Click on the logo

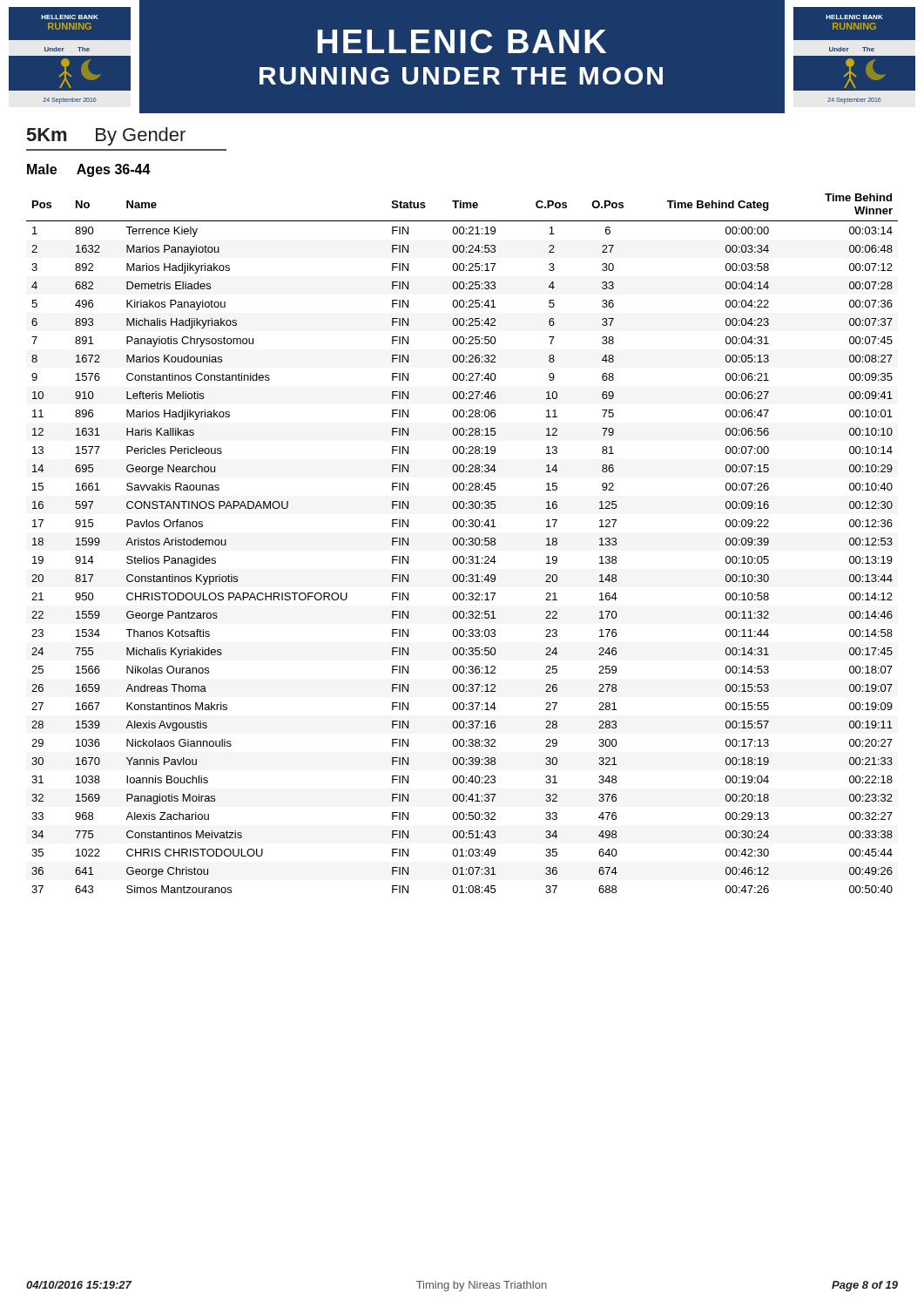tap(462, 57)
